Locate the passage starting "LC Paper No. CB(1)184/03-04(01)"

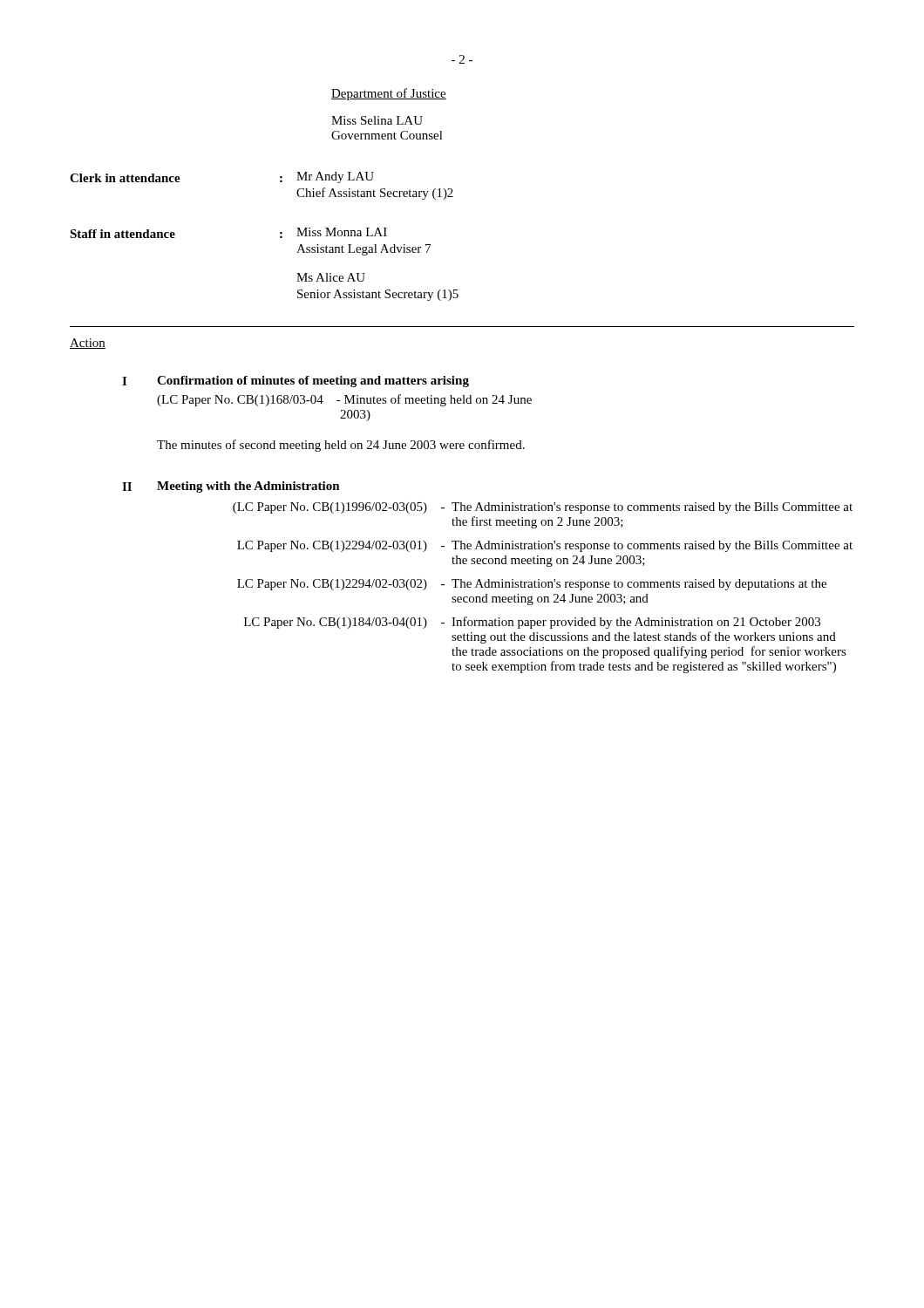[x=506, y=644]
